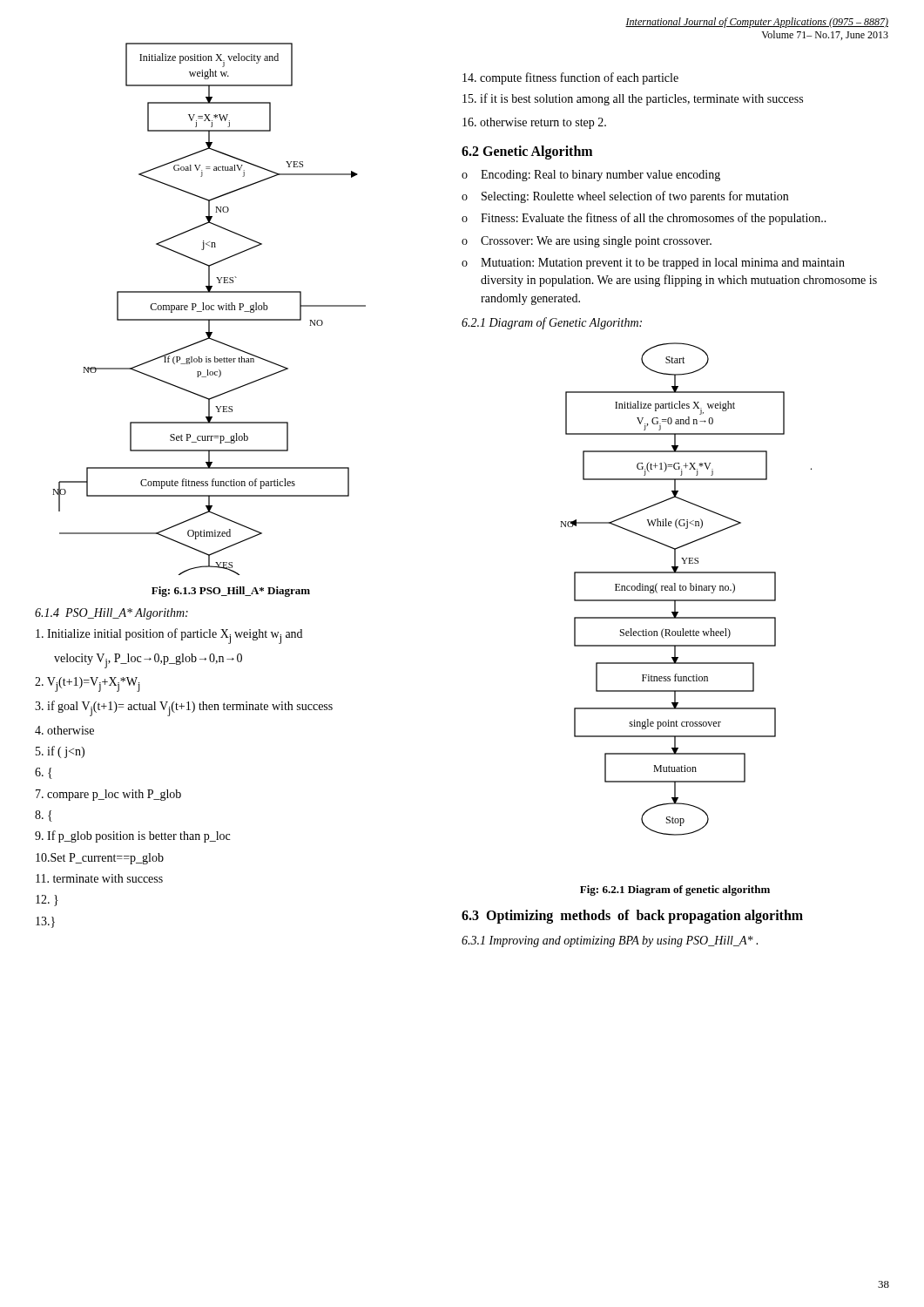Where does it say "Fig: 6.2.1 Diagram of genetic algorithm"?

pos(675,889)
